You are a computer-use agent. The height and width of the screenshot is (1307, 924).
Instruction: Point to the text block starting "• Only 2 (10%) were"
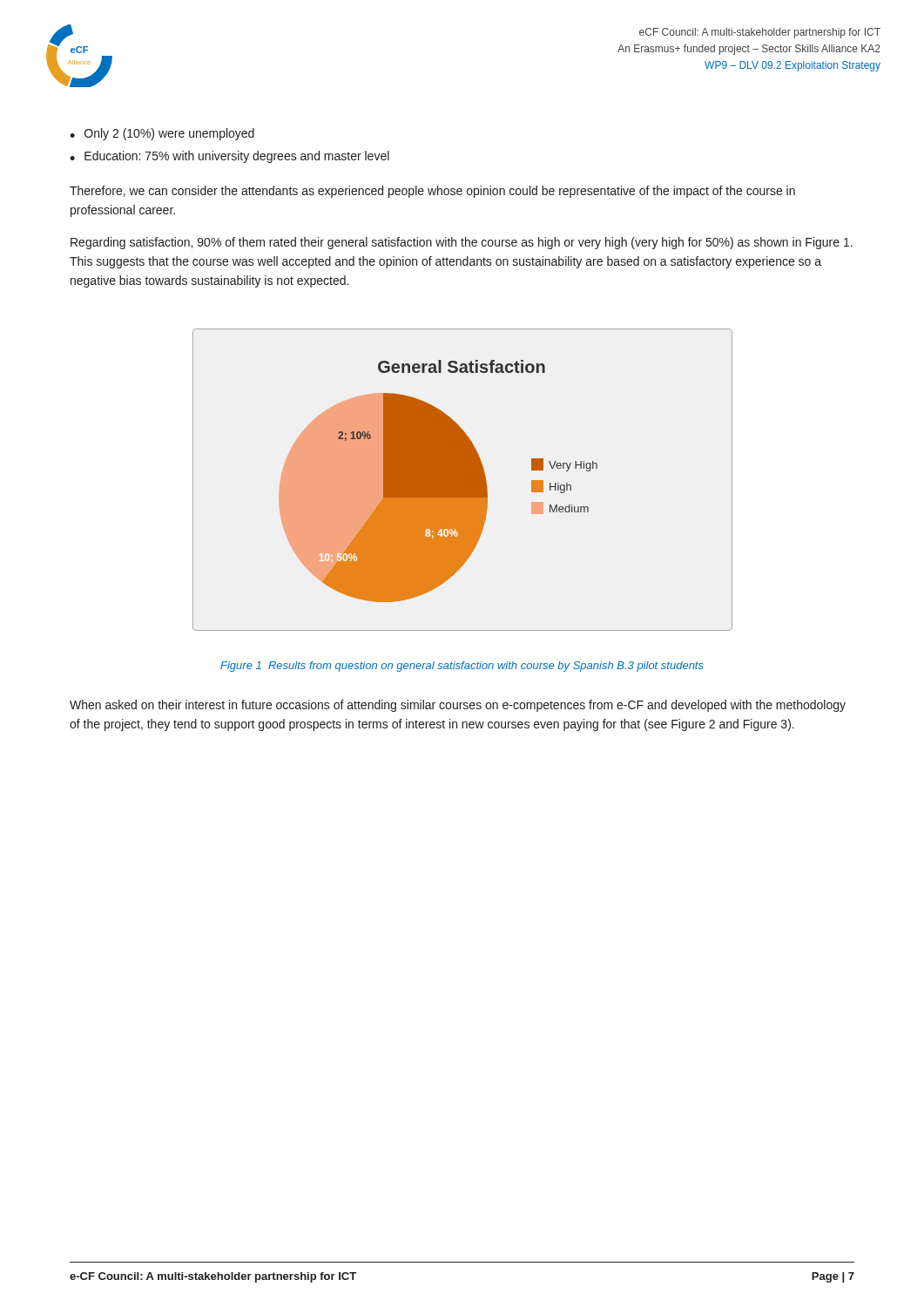pyautogui.click(x=162, y=135)
